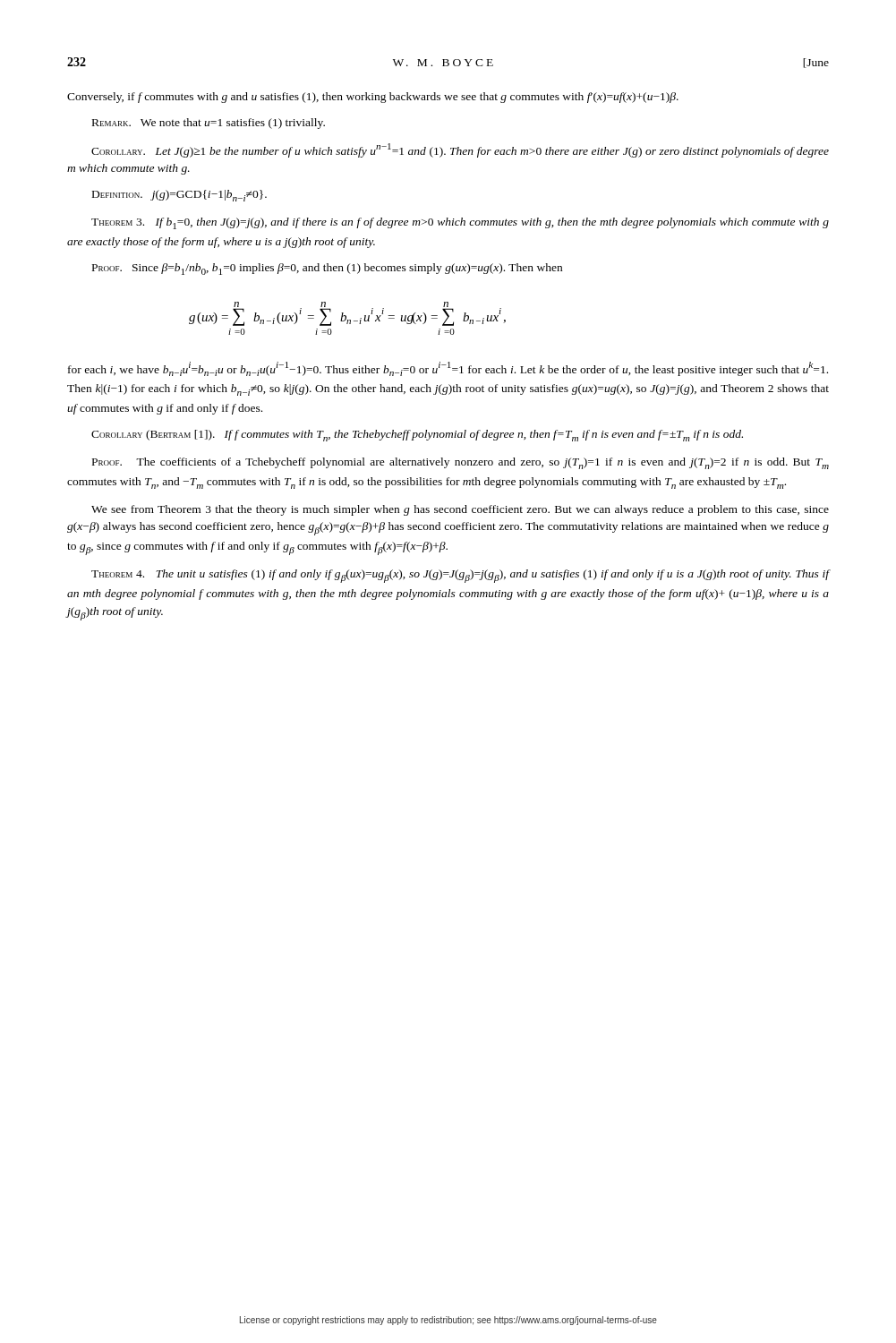Where is the passage that starts "Corollary. Let J(g)≥1 be"?
The width and height of the screenshot is (896, 1343).
[448, 158]
